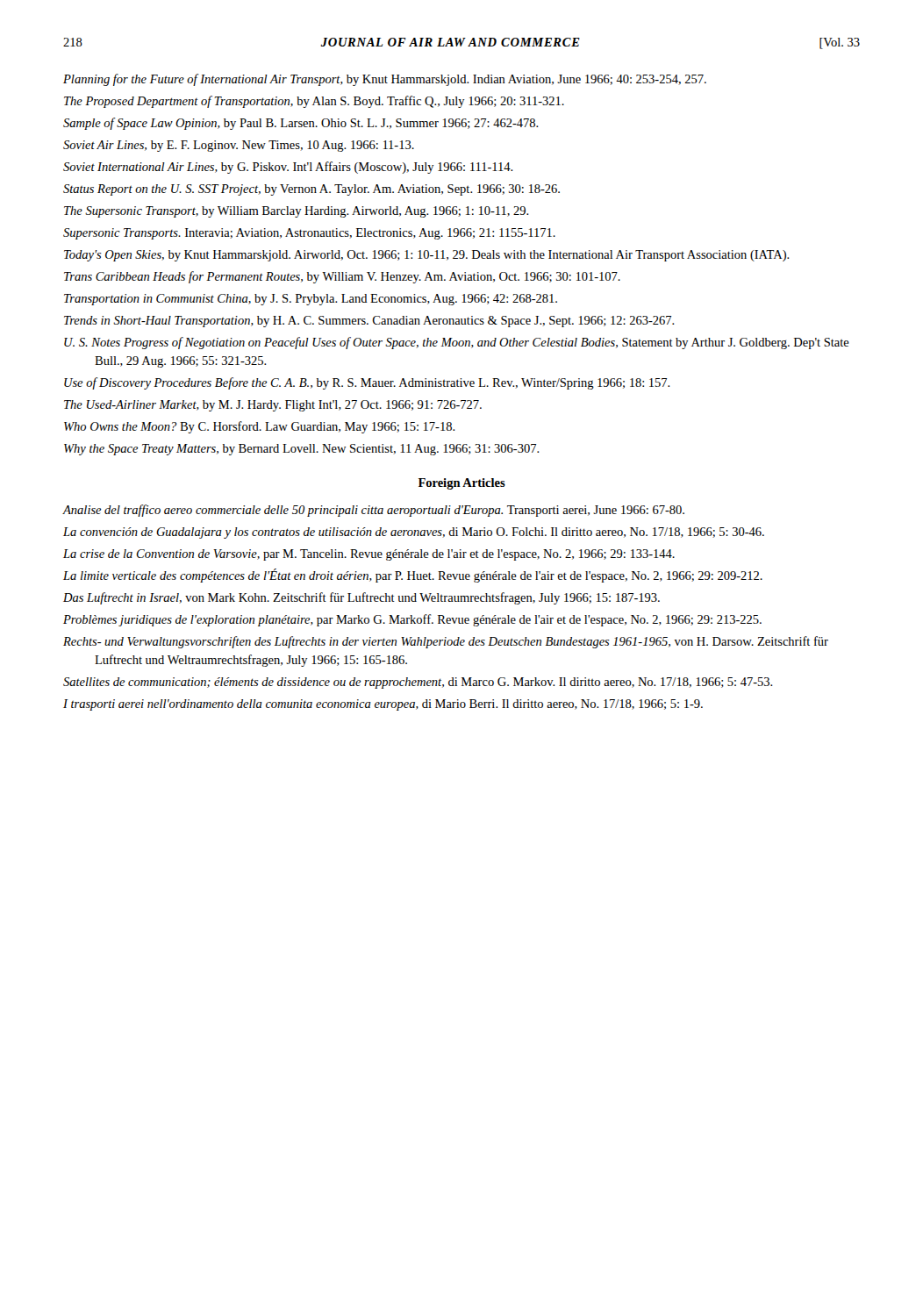
Task: Locate the list item containing "Planning for the Future of International Air Transport,"
Action: pyautogui.click(x=385, y=79)
